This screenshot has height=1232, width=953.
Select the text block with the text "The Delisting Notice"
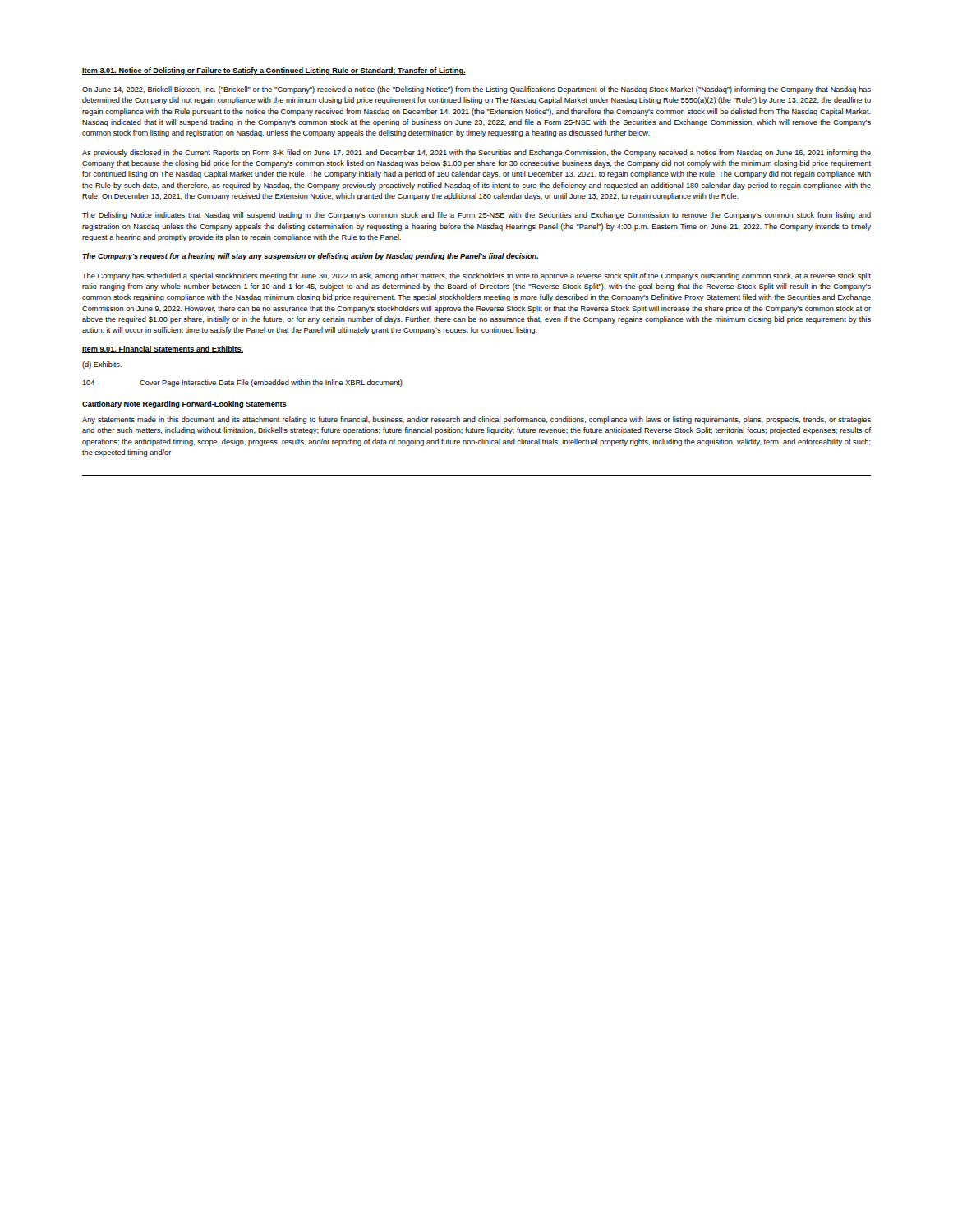pos(476,226)
